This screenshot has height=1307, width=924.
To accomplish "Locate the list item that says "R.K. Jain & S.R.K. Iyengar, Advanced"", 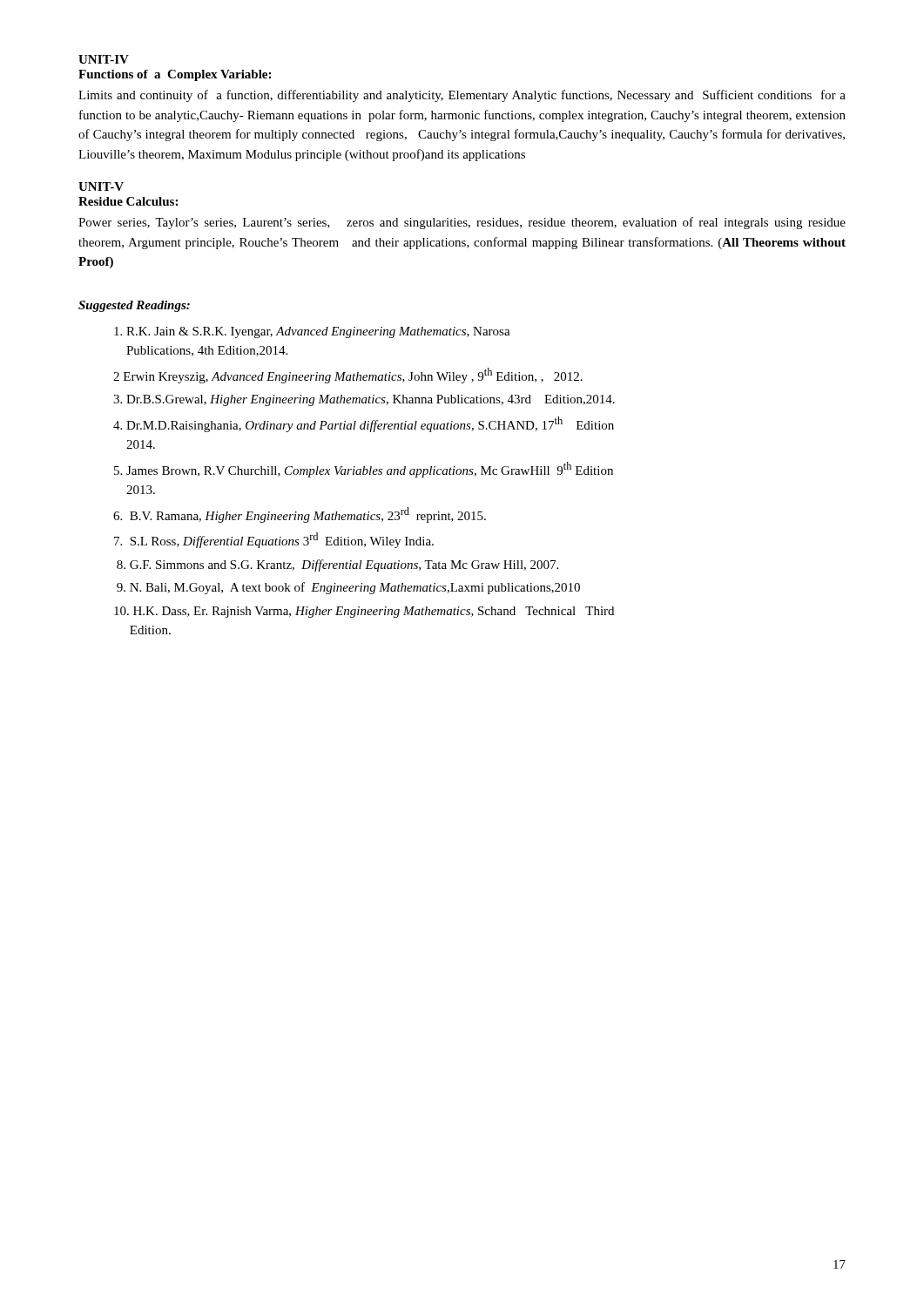I will (x=312, y=340).
